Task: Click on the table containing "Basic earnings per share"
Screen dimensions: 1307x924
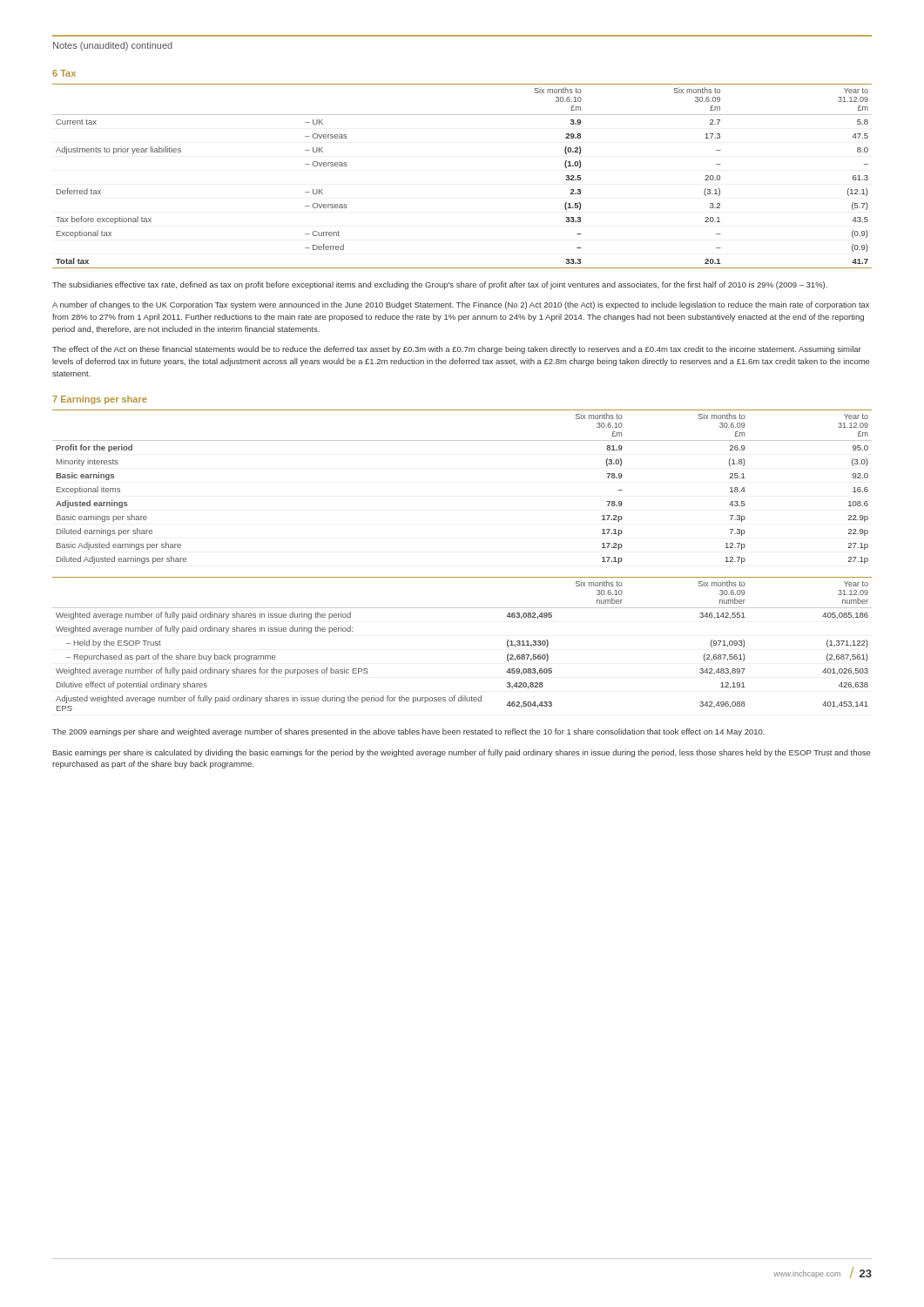Action: pyautogui.click(x=462, y=488)
